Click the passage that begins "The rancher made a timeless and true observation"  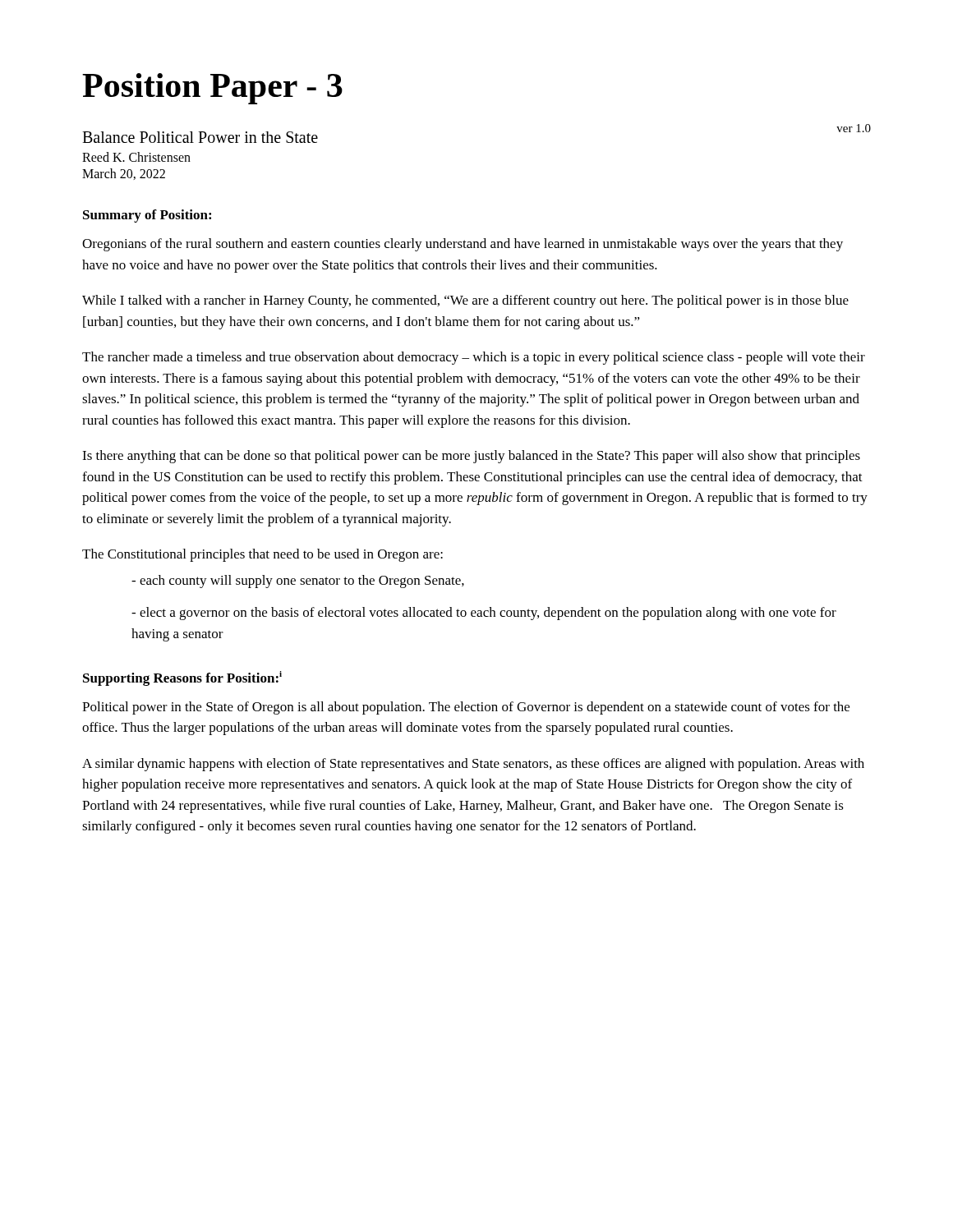476,388
